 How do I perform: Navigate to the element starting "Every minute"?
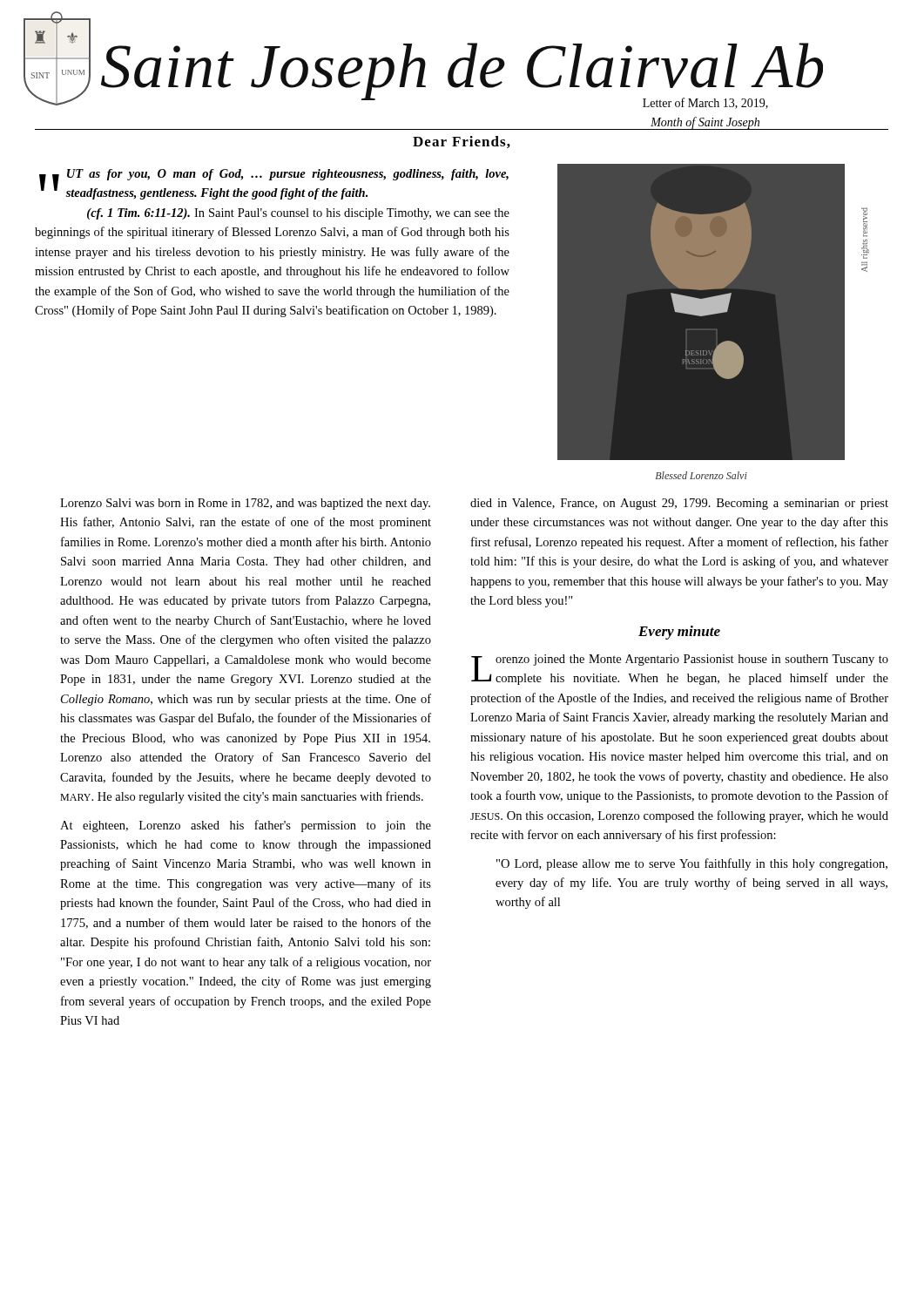pyautogui.click(x=679, y=631)
